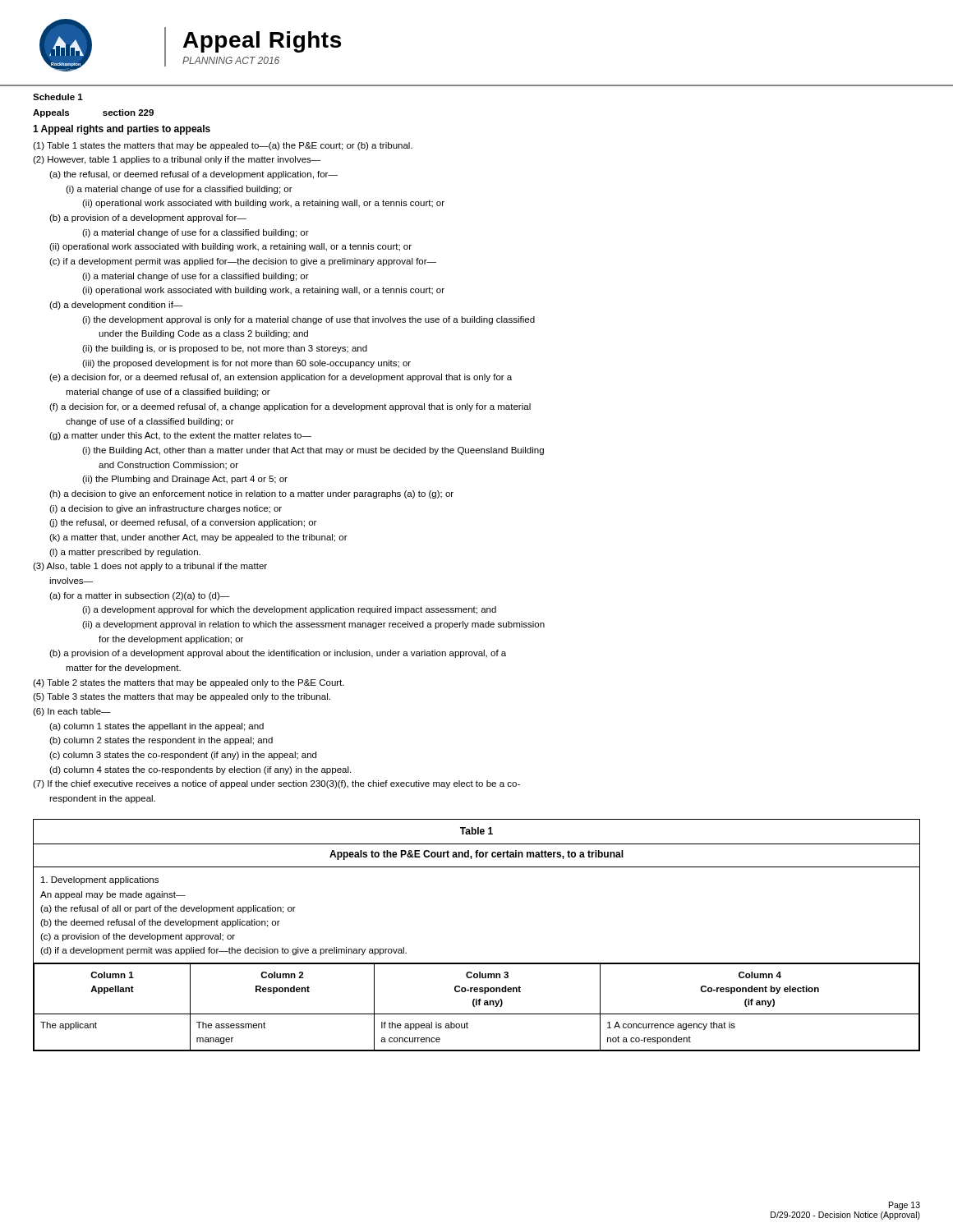The height and width of the screenshot is (1232, 953).
Task: Locate the list item that says "(l) a matter prescribed by"
Action: (x=125, y=552)
